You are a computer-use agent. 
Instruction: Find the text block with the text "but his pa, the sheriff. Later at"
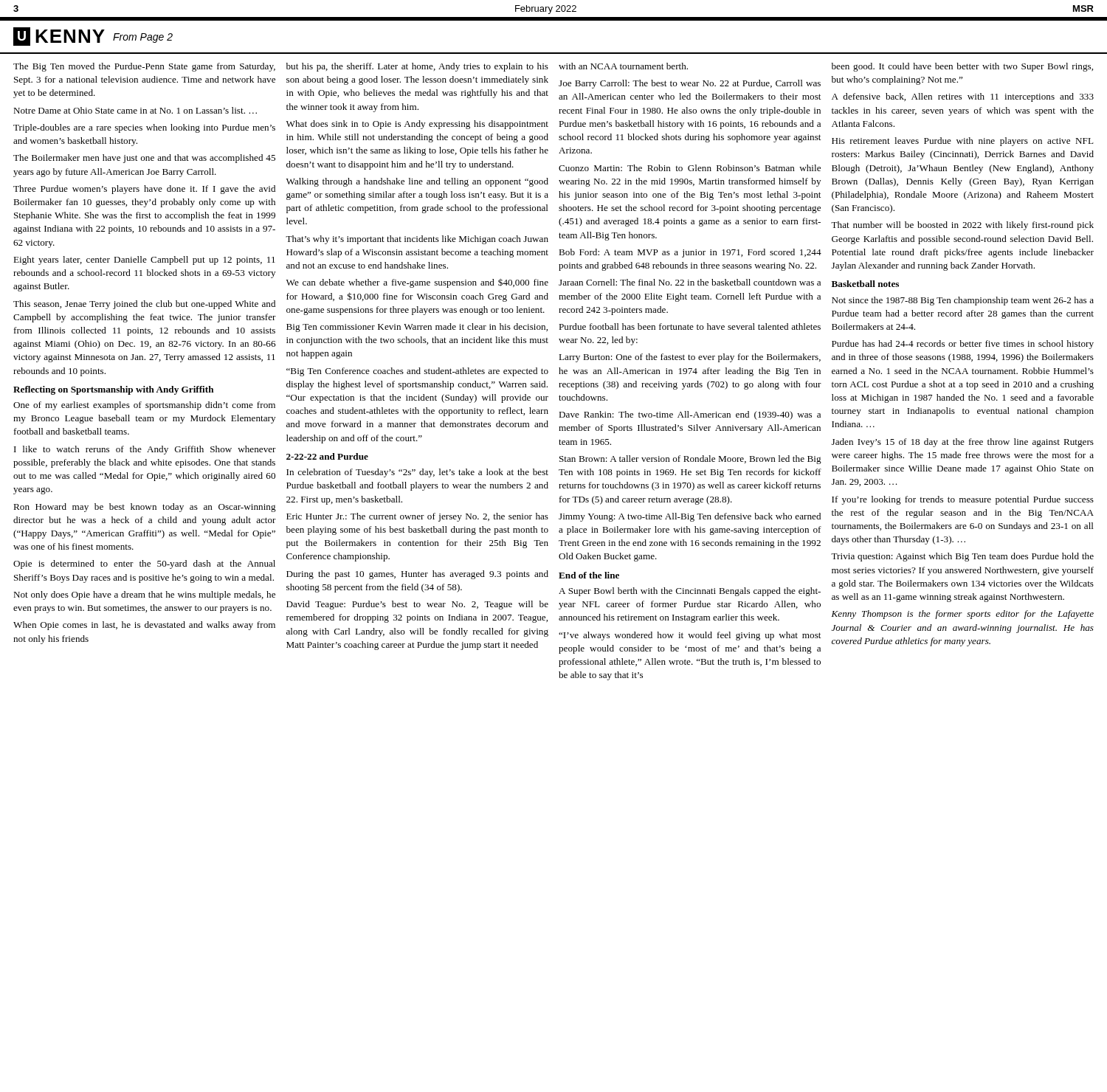click(417, 356)
